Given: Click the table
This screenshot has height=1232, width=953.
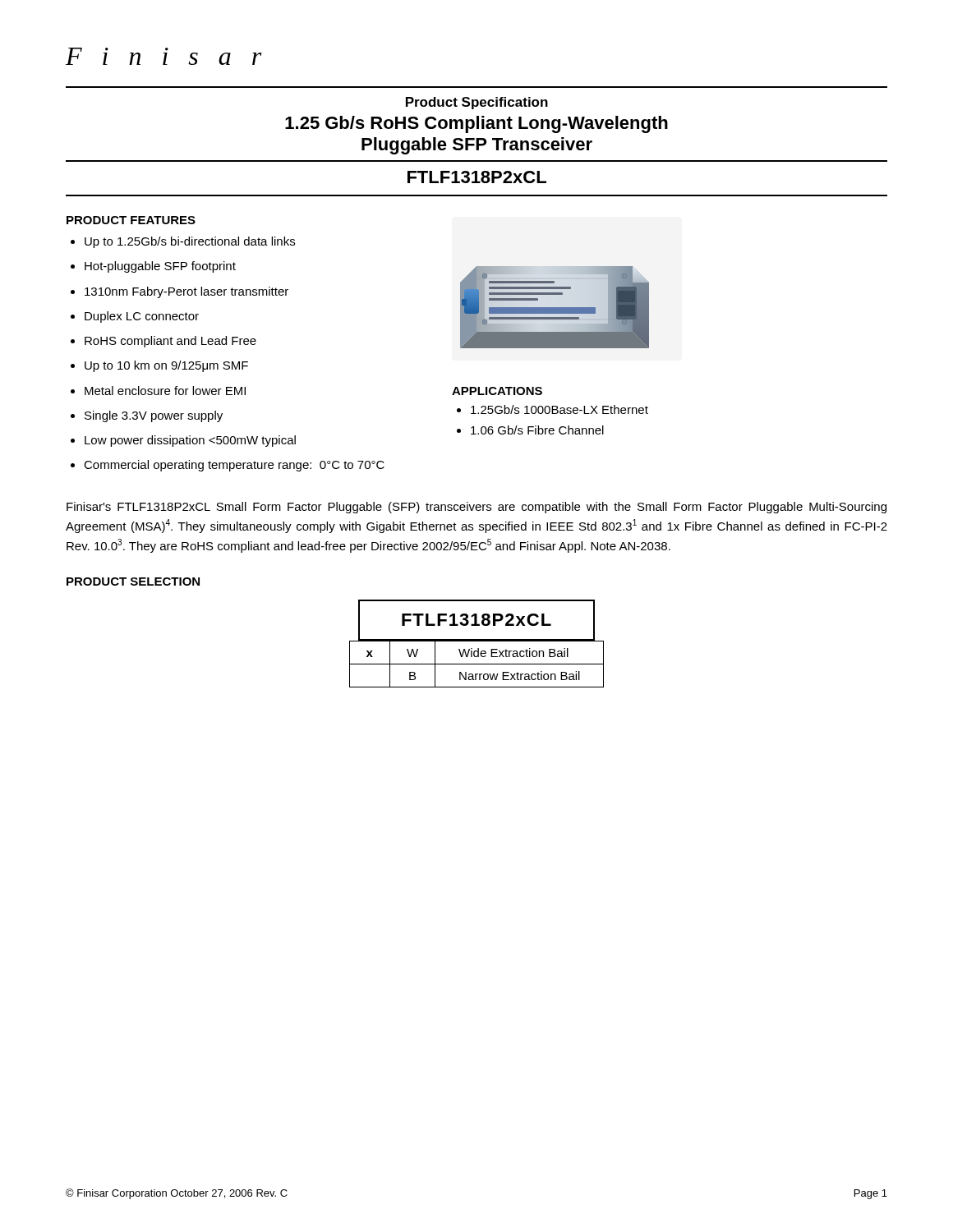Looking at the screenshot, I should click(x=476, y=664).
